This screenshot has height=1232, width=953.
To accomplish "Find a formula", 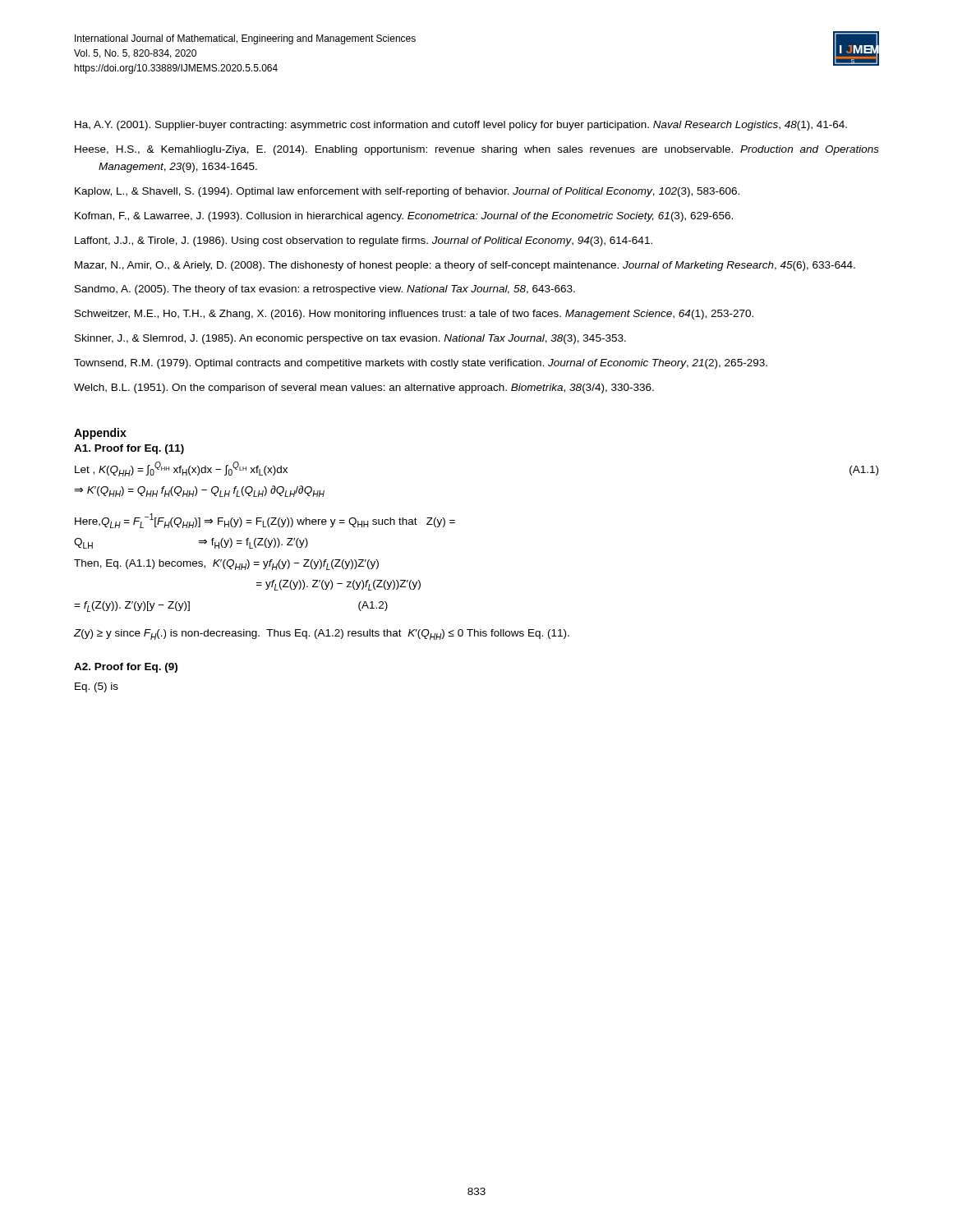I will 476,480.
